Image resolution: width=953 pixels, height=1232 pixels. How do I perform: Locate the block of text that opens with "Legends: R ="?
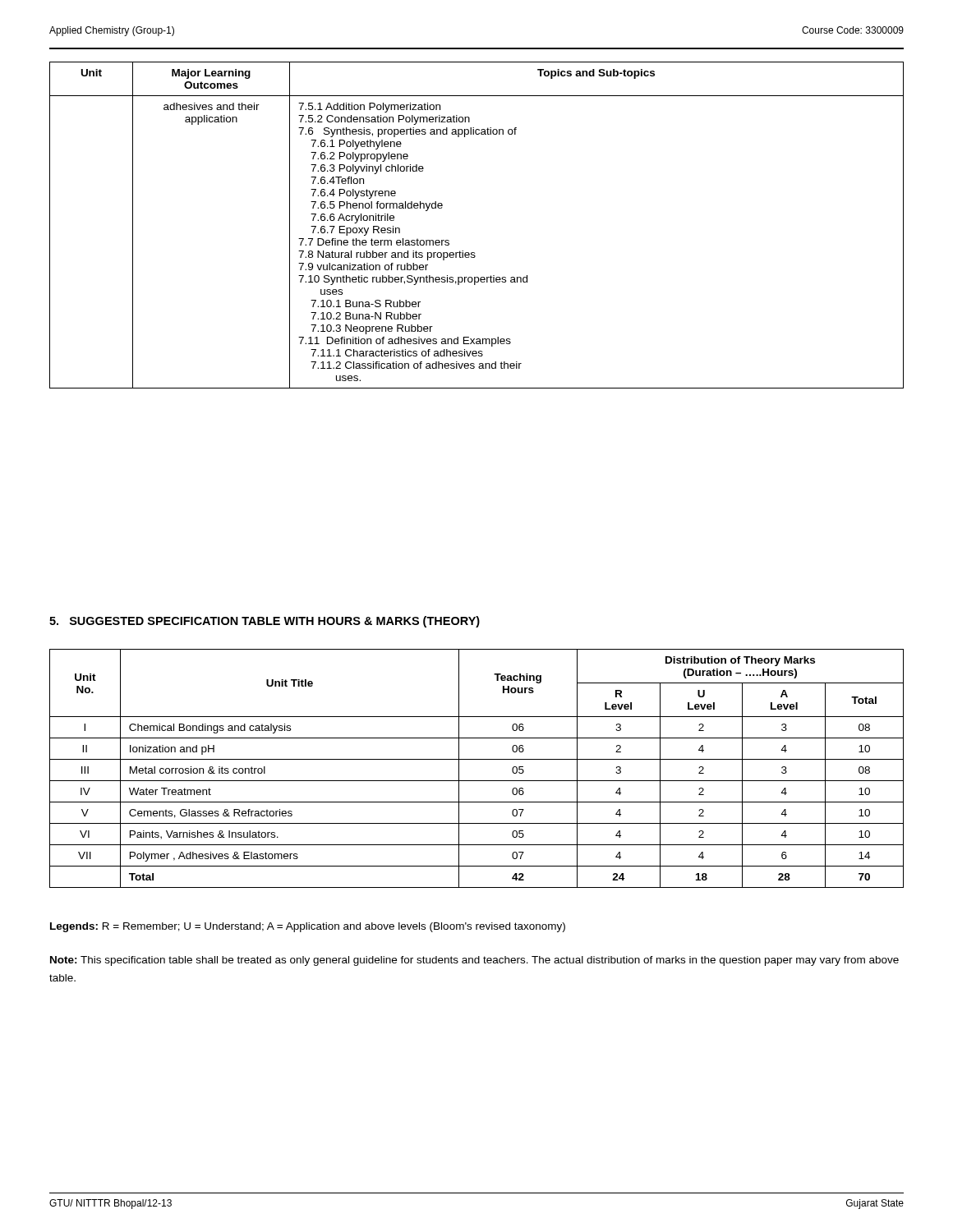pos(308,926)
